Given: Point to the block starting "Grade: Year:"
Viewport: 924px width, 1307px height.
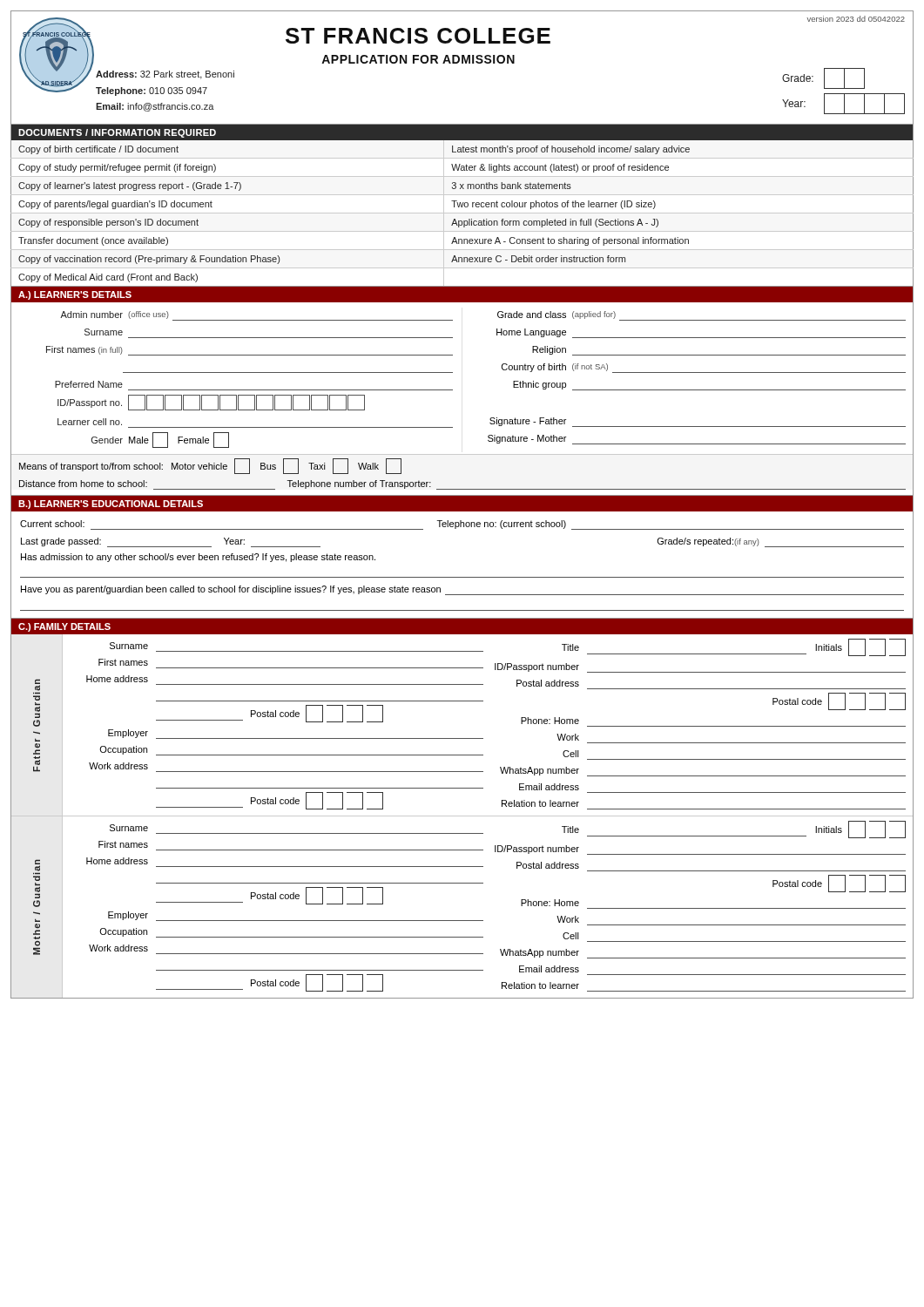Looking at the screenshot, I should (x=843, y=91).
